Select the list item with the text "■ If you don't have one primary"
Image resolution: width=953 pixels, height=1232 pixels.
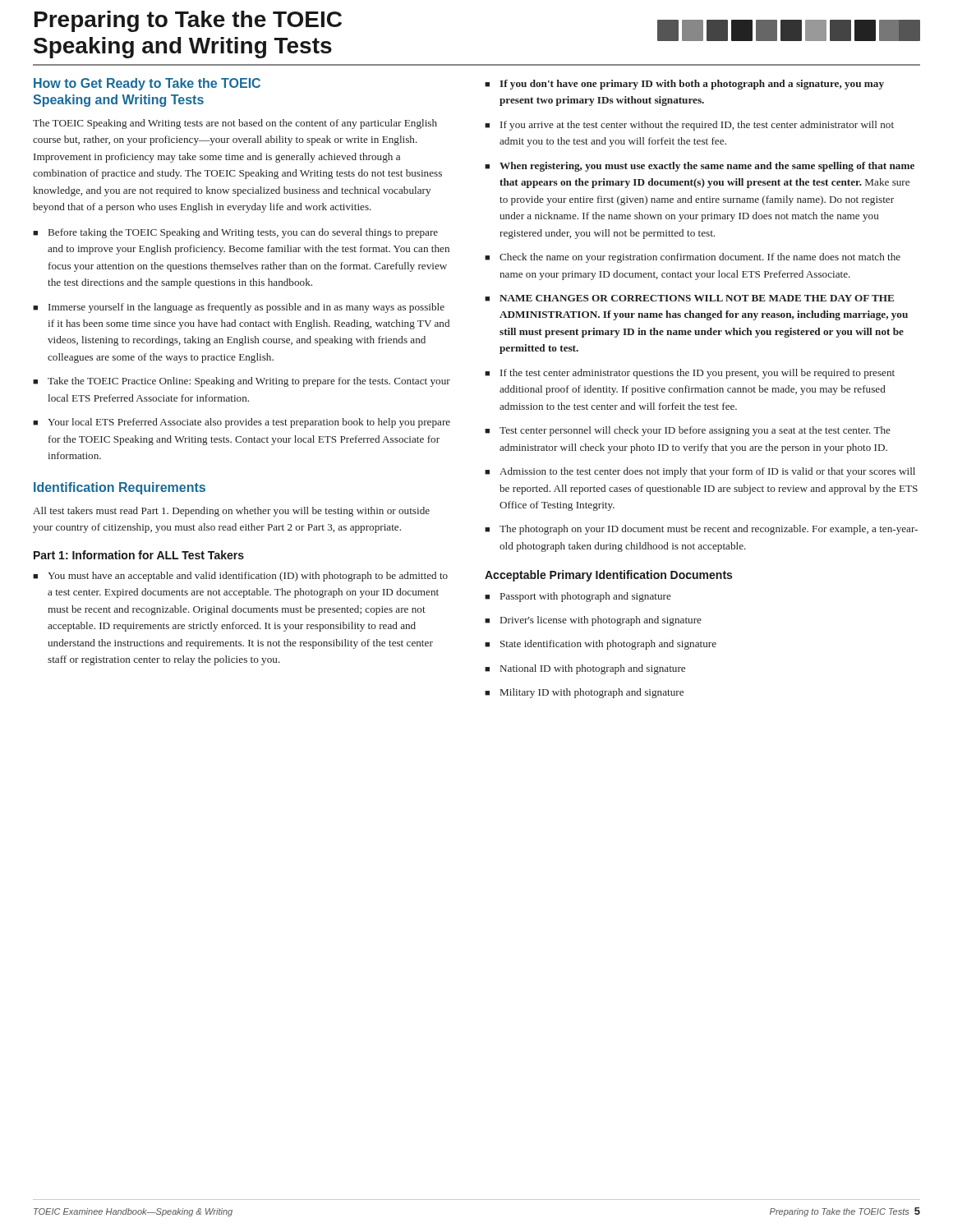[x=702, y=92]
